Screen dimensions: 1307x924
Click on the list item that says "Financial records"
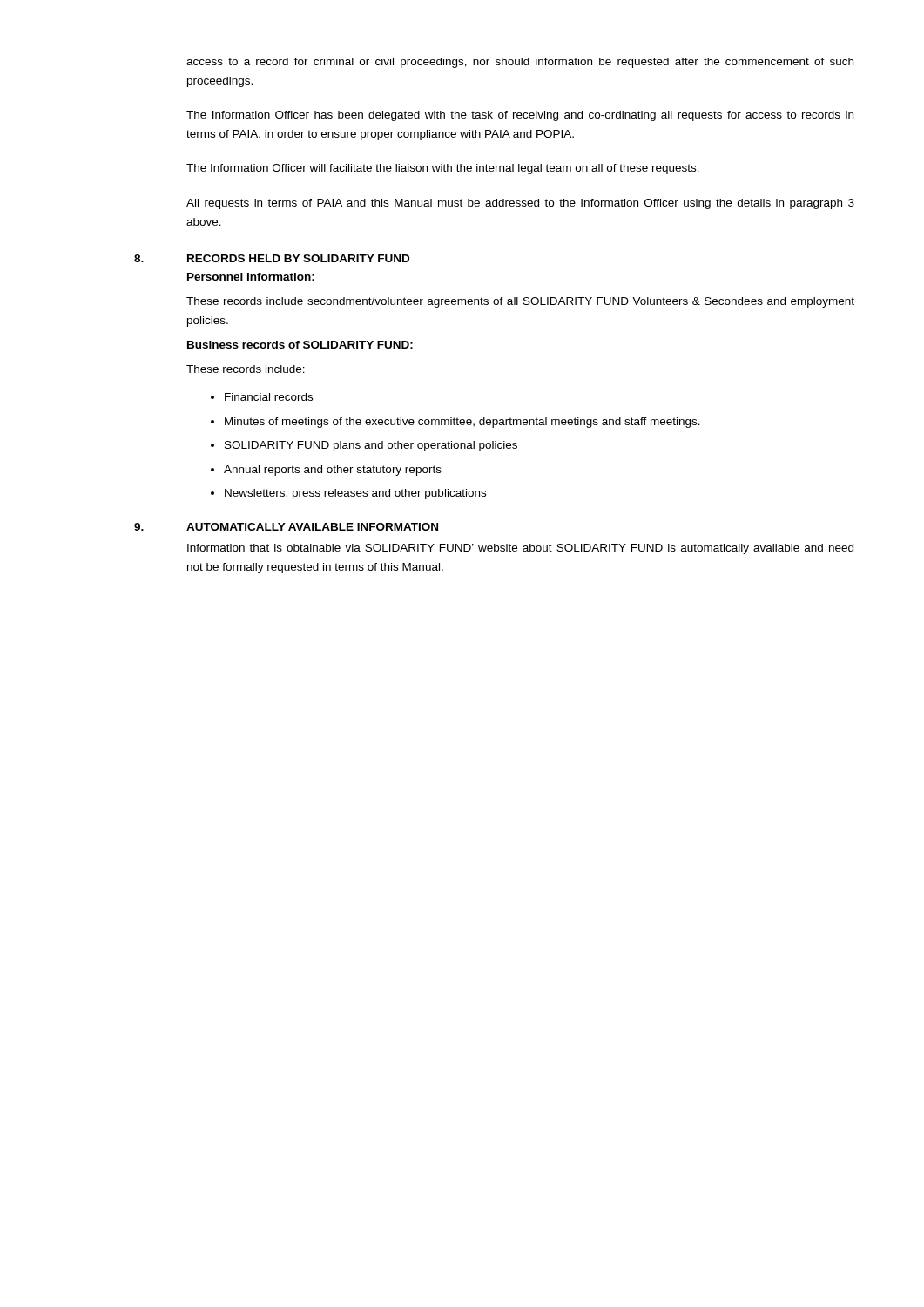pos(269,397)
